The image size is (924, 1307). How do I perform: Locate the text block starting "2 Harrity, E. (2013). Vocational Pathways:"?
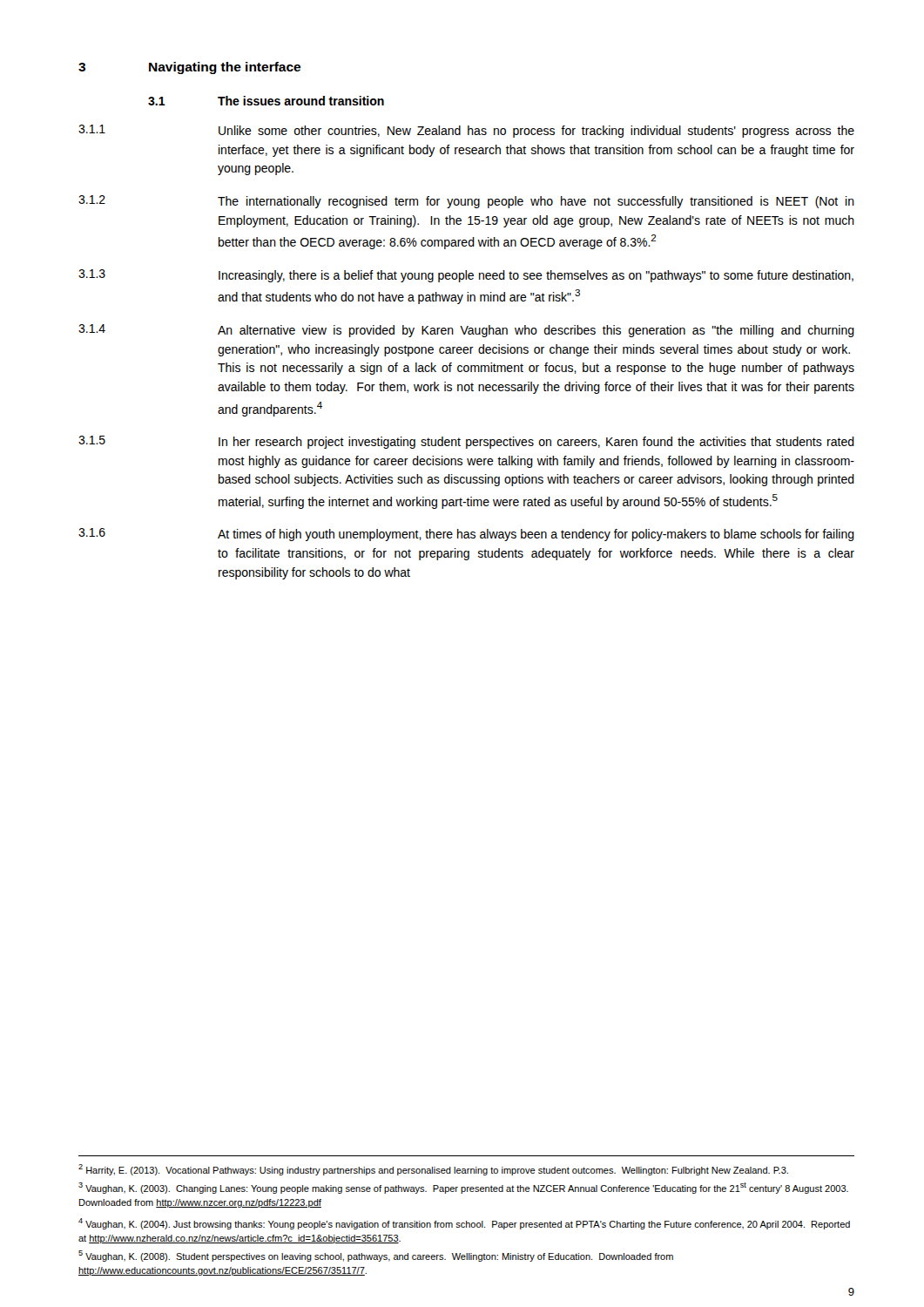click(434, 1169)
